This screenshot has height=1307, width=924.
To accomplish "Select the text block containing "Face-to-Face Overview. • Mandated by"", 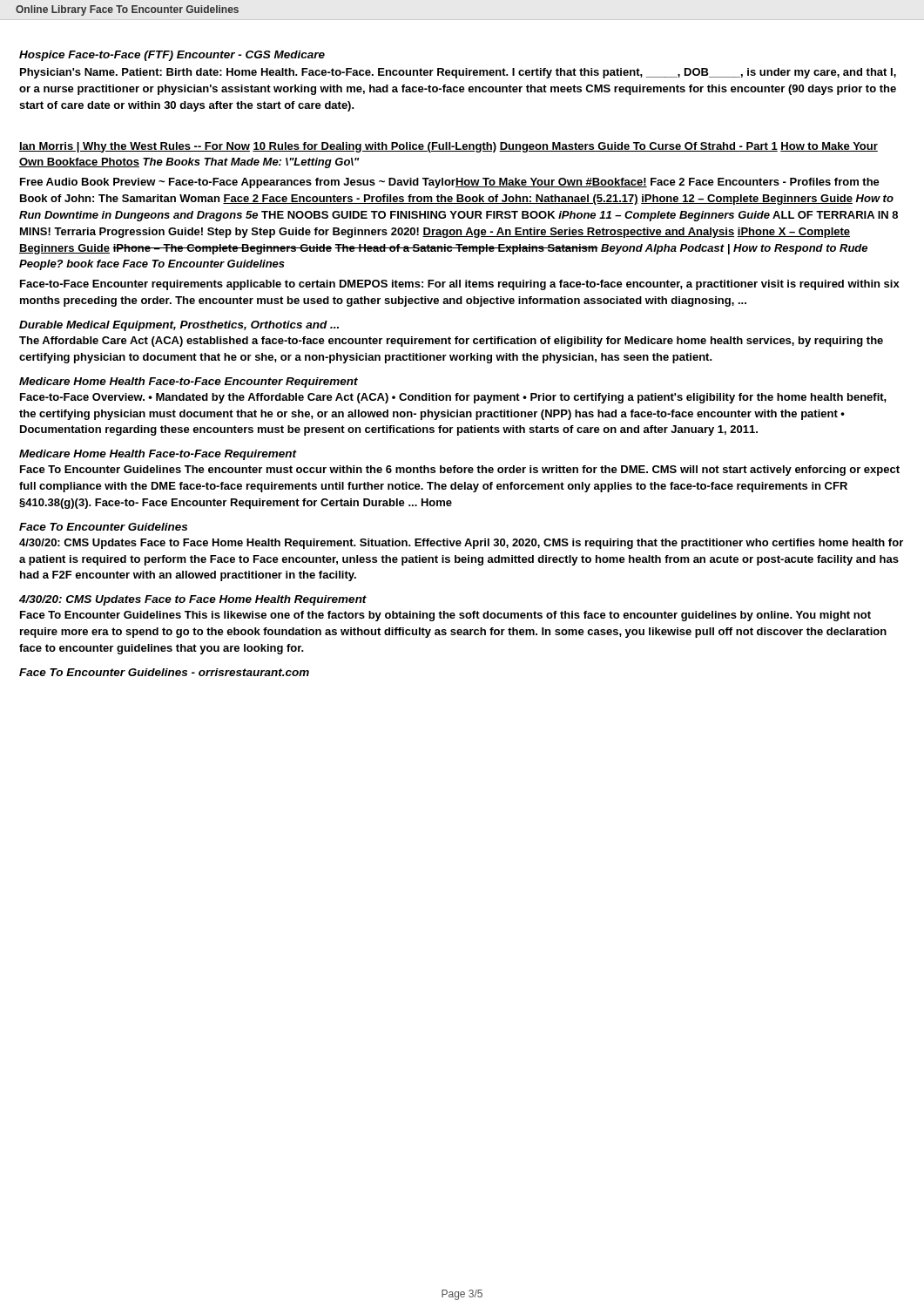I will coord(453,413).
